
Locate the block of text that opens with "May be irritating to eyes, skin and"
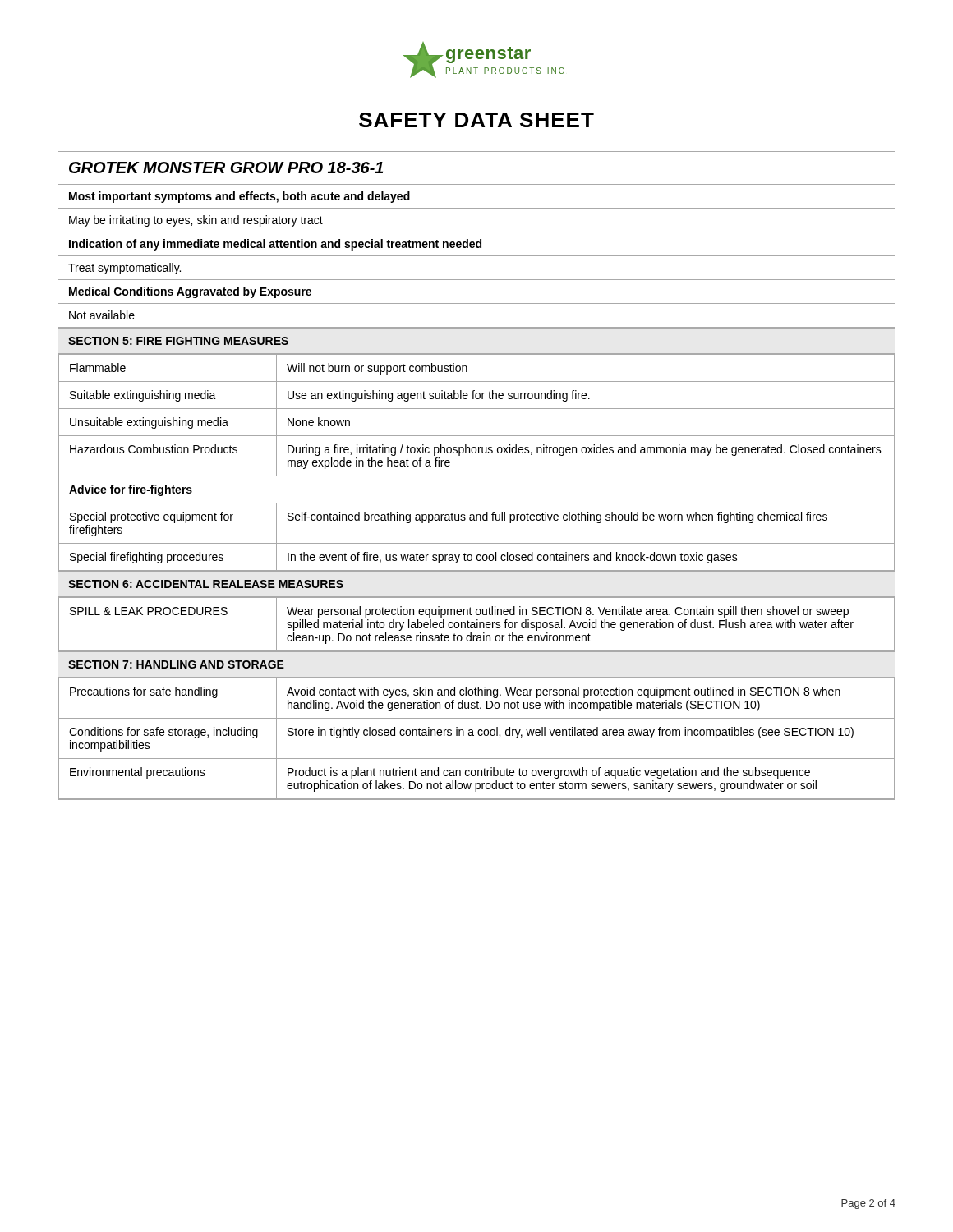pos(195,220)
